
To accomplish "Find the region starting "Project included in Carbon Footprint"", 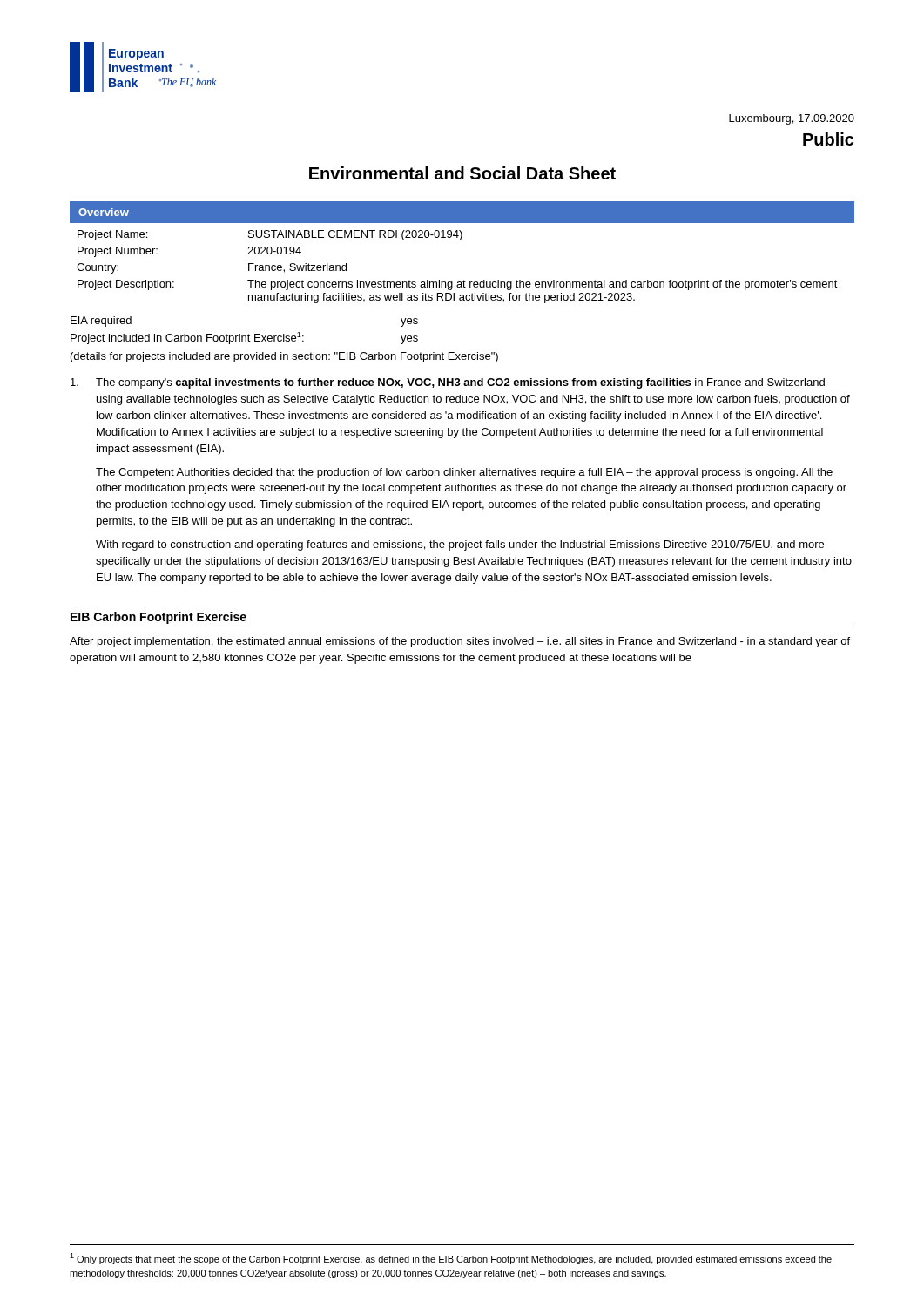I will (244, 337).
